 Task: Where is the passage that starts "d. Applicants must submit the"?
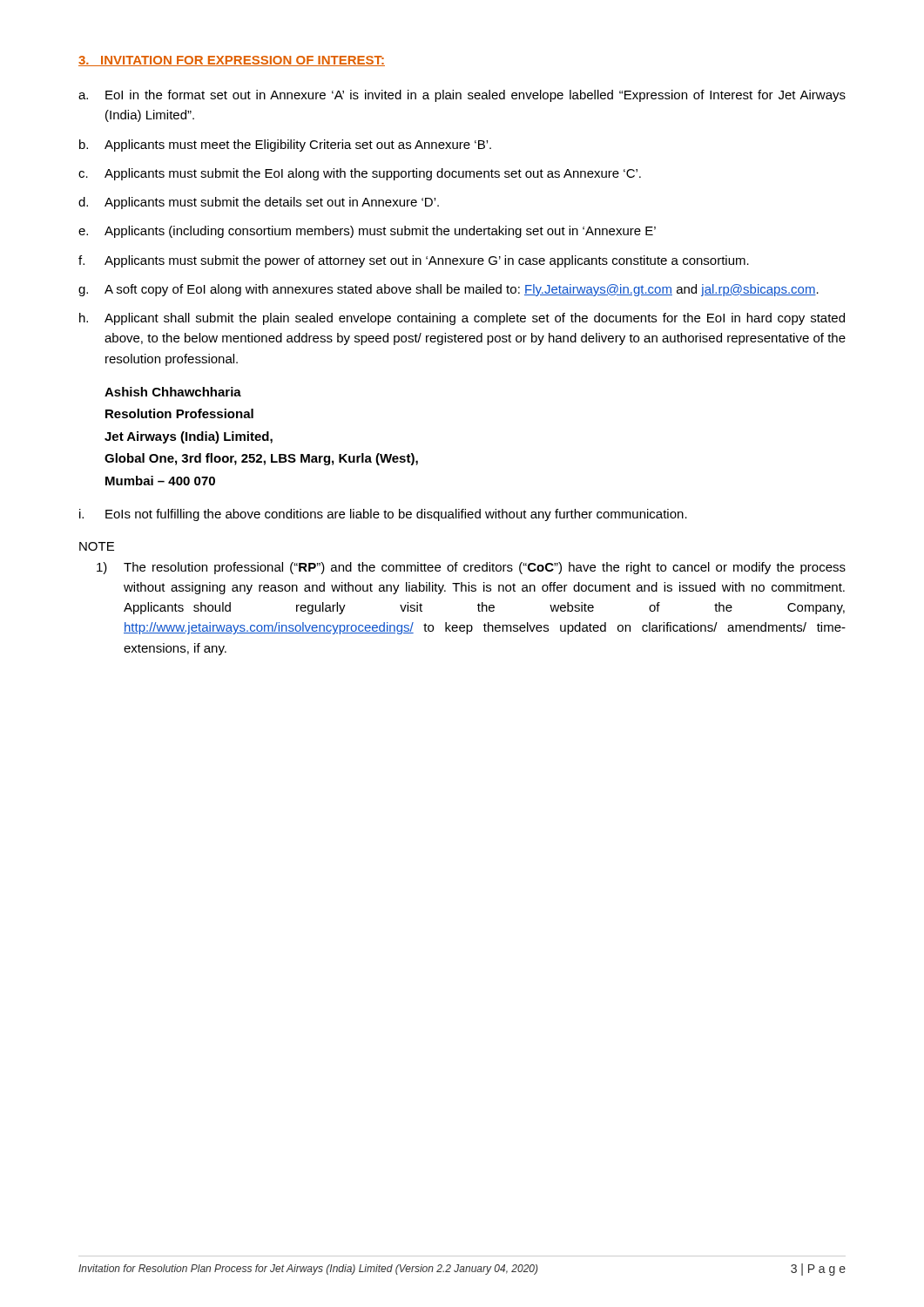point(259,203)
